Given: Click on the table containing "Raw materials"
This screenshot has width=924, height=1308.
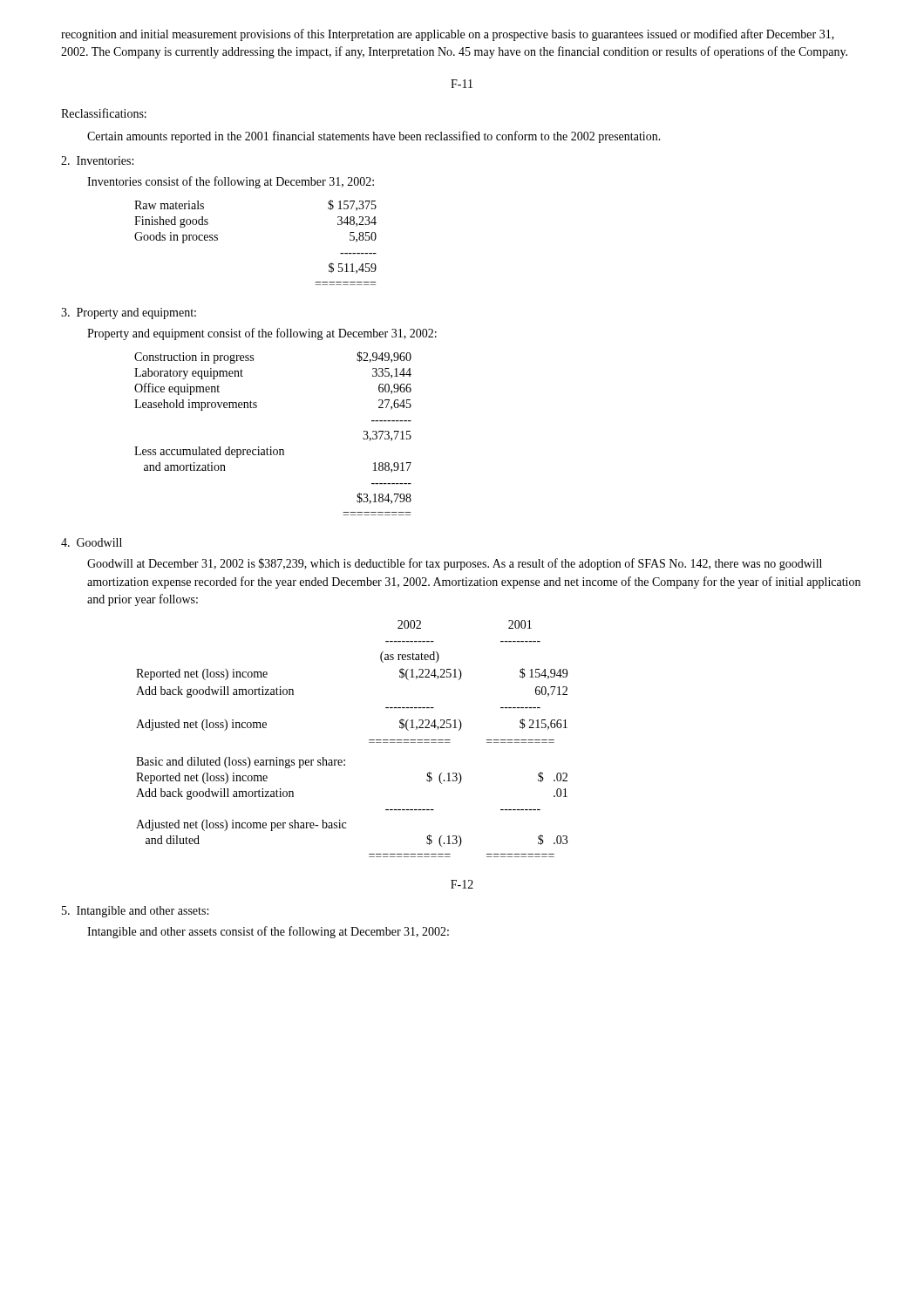Looking at the screenshot, I should (497, 245).
